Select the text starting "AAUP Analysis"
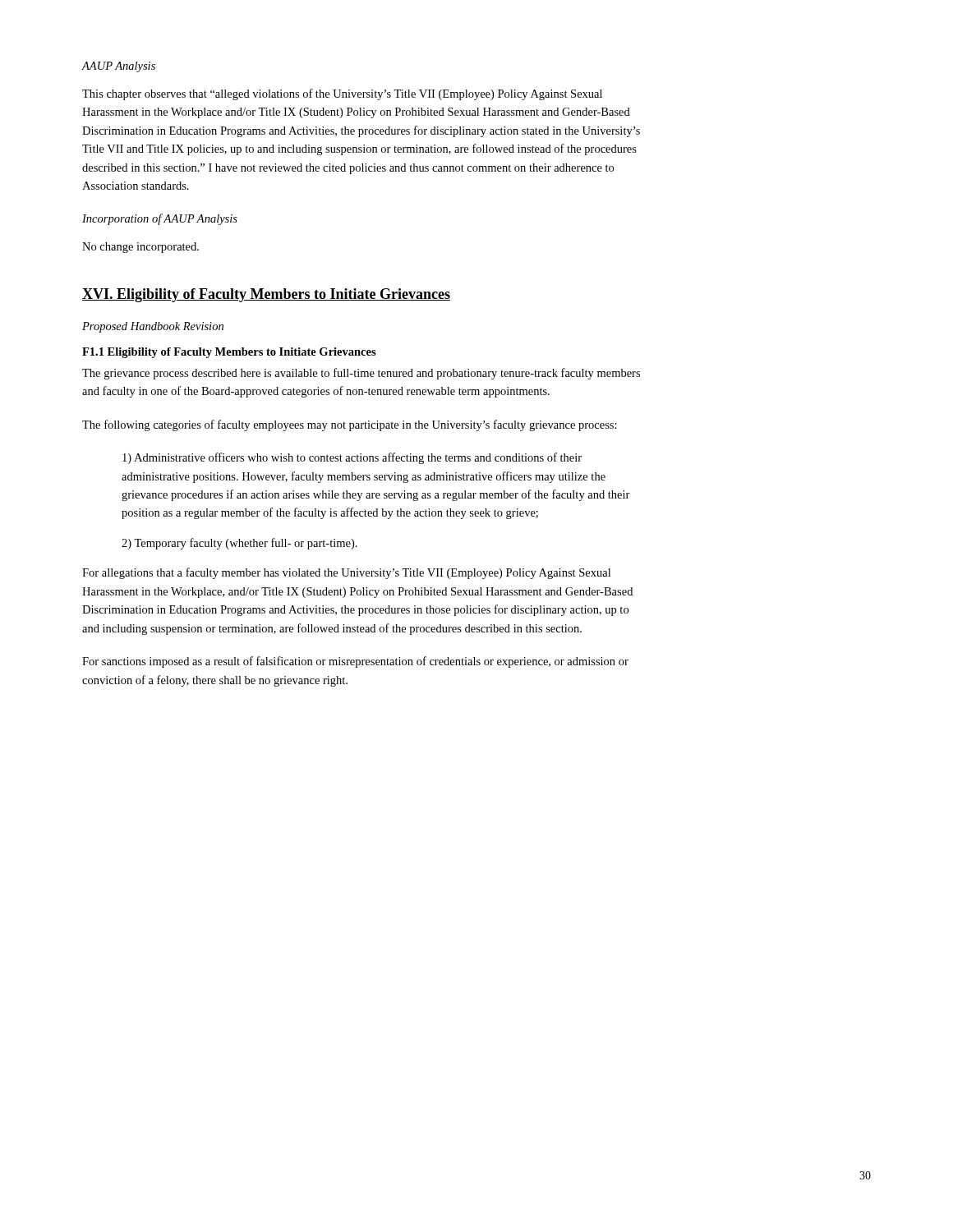The height and width of the screenshot is (1232, 953). tap(119, 66)
